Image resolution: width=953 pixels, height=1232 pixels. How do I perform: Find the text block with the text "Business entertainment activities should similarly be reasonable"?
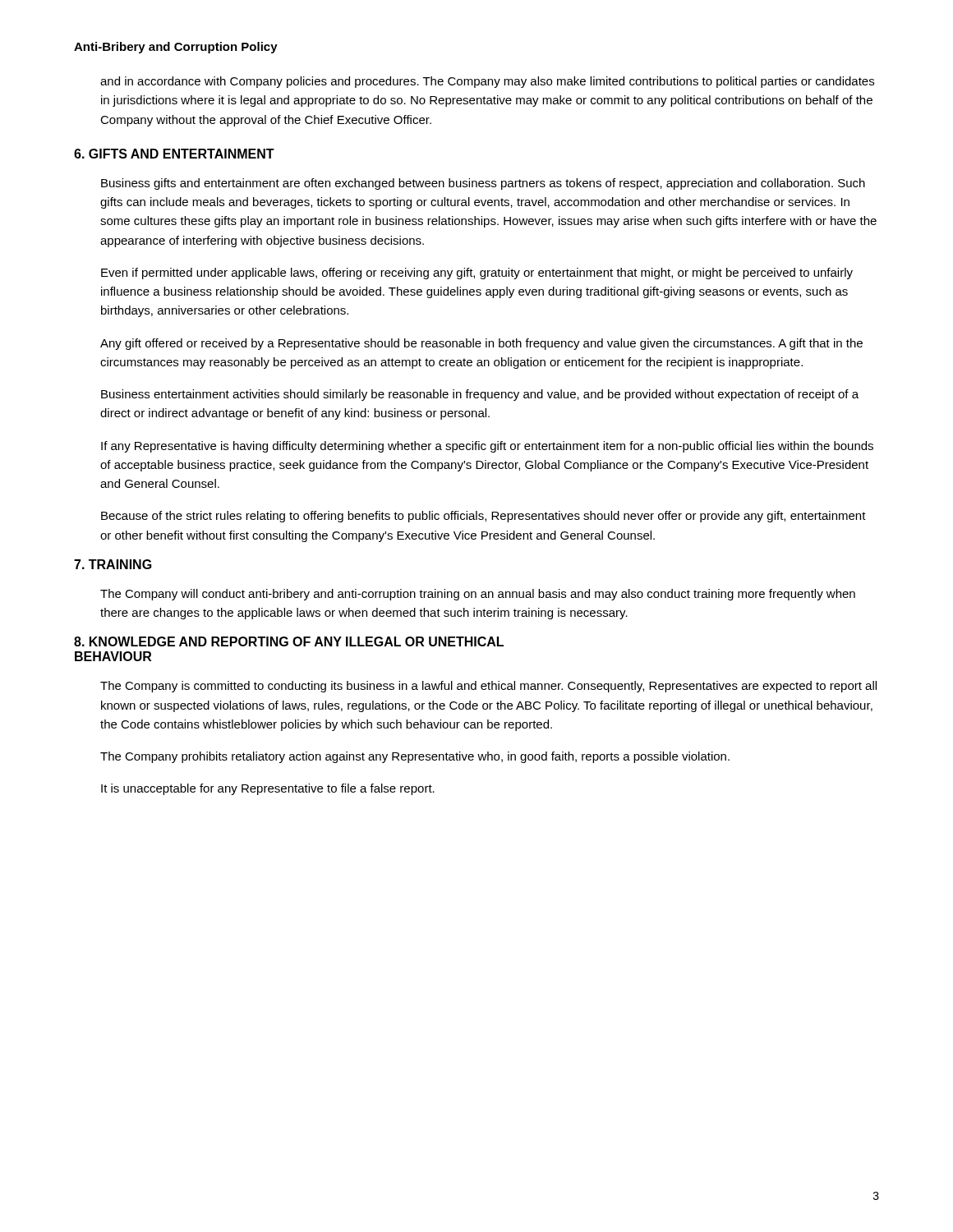coord(479,403)
